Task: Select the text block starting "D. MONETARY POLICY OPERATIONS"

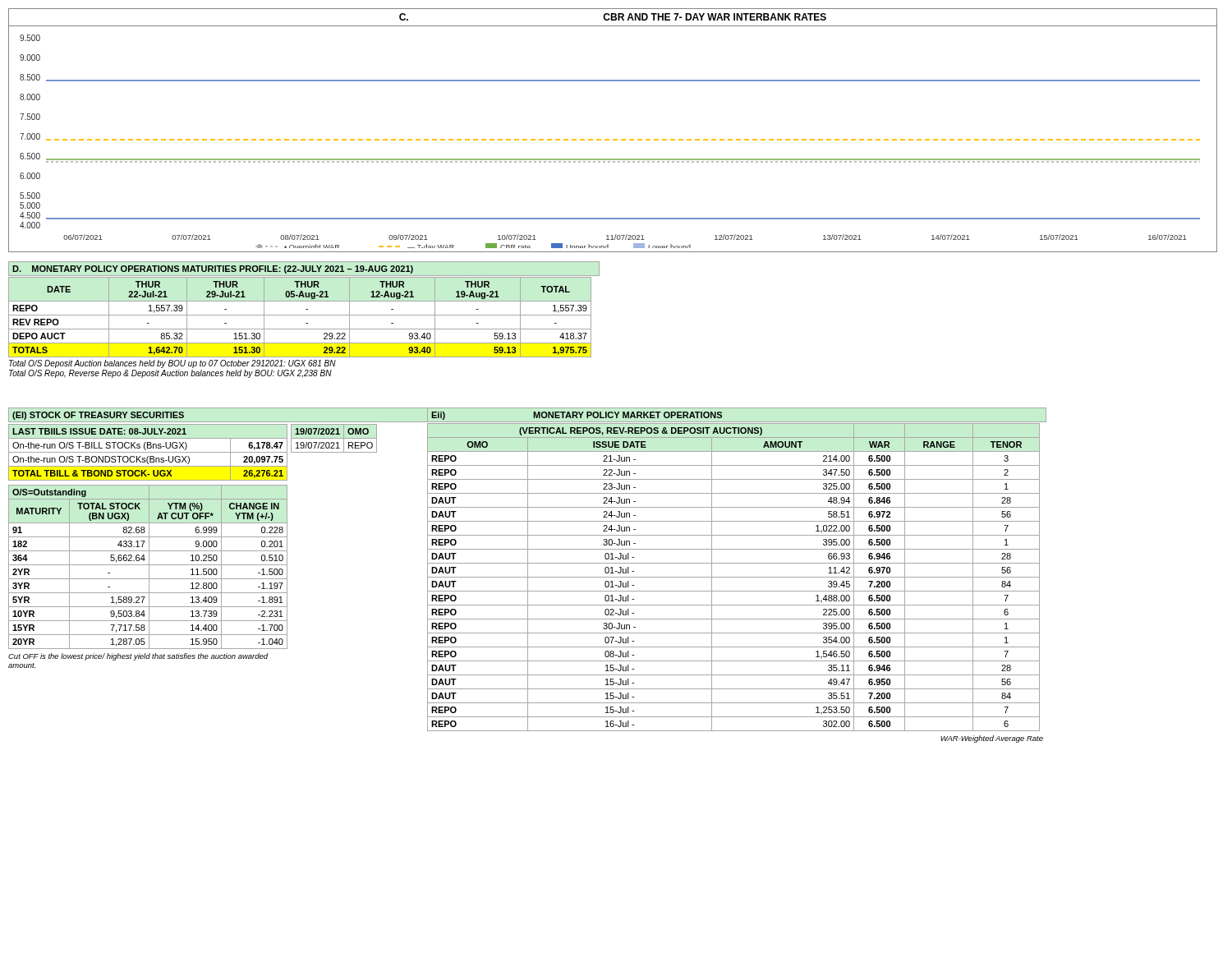Action: tap(213, 269)
